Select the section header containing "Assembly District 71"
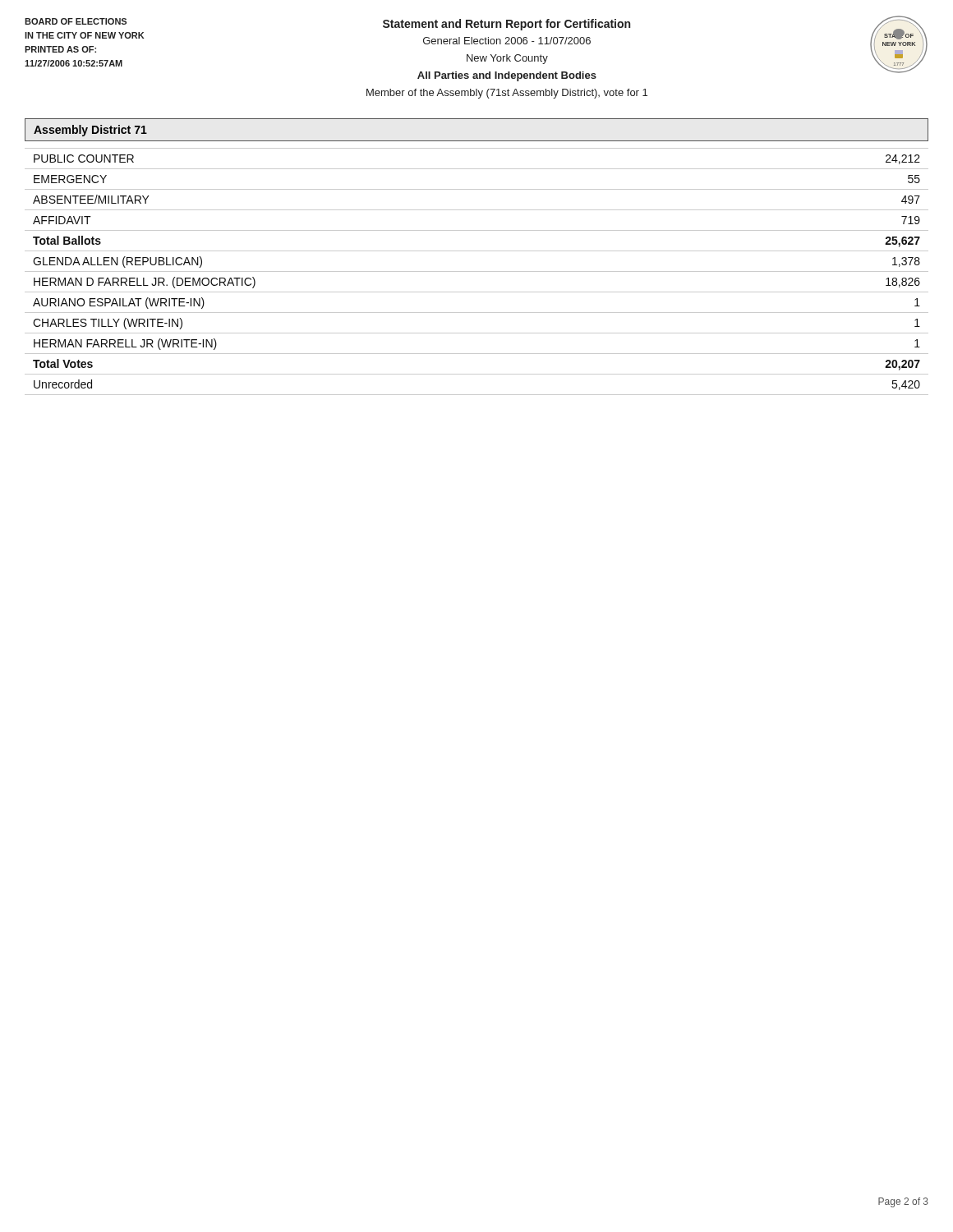Screen dimensions: 1232x953 click(90, 129)
